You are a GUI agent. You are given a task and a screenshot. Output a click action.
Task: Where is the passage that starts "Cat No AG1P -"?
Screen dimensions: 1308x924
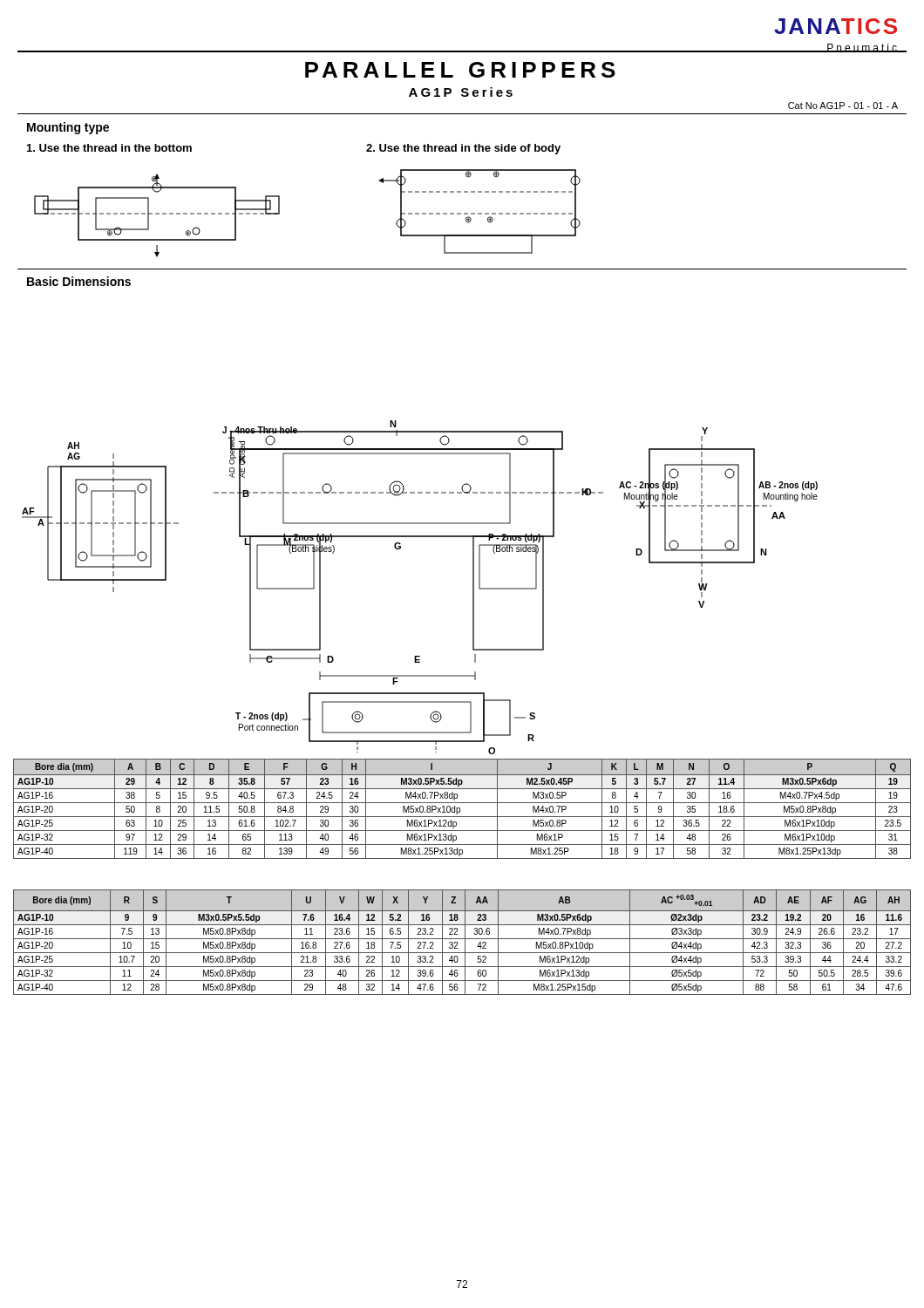[843, 106]
